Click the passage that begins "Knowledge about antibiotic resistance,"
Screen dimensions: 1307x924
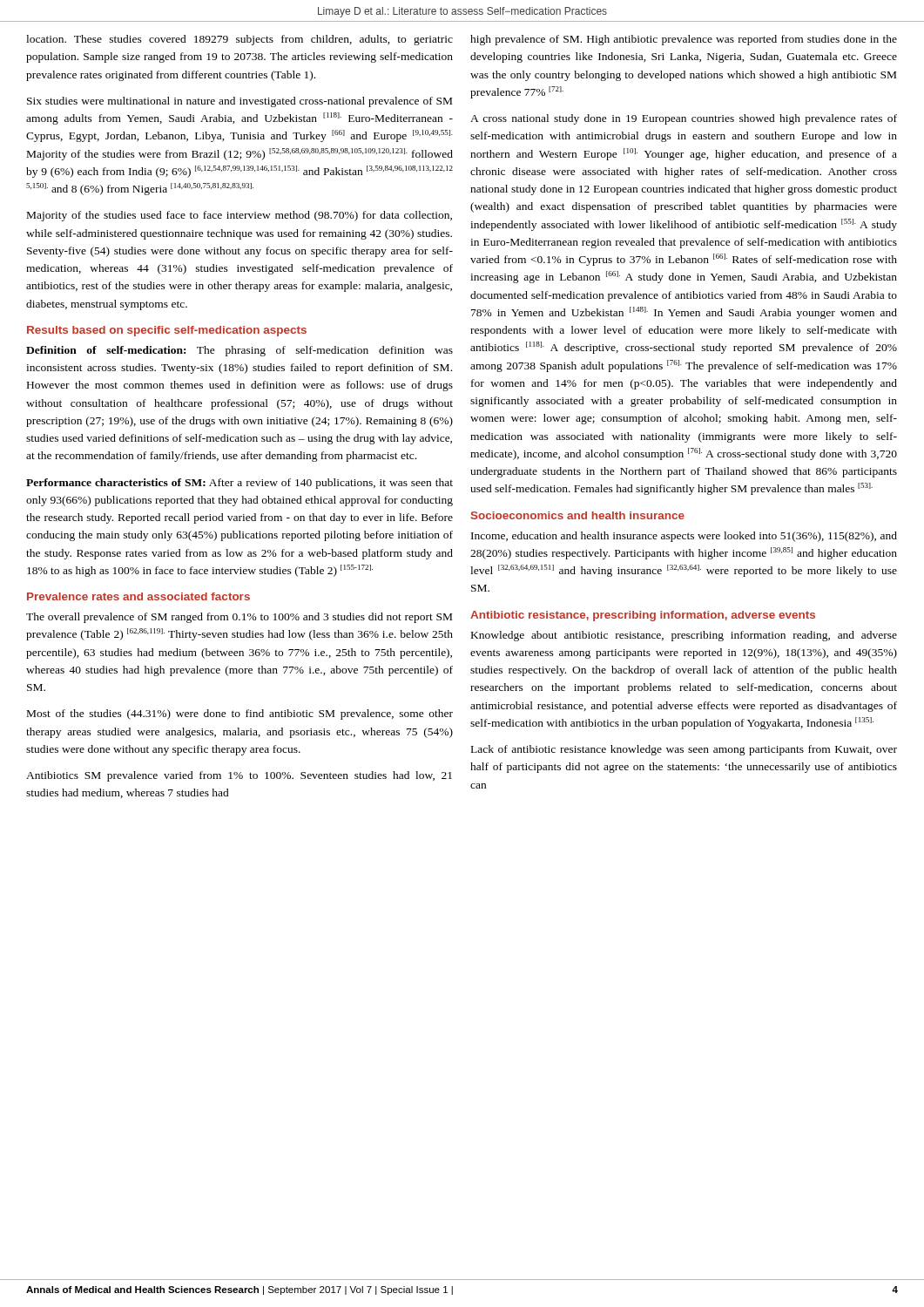[x=684, y=679]
